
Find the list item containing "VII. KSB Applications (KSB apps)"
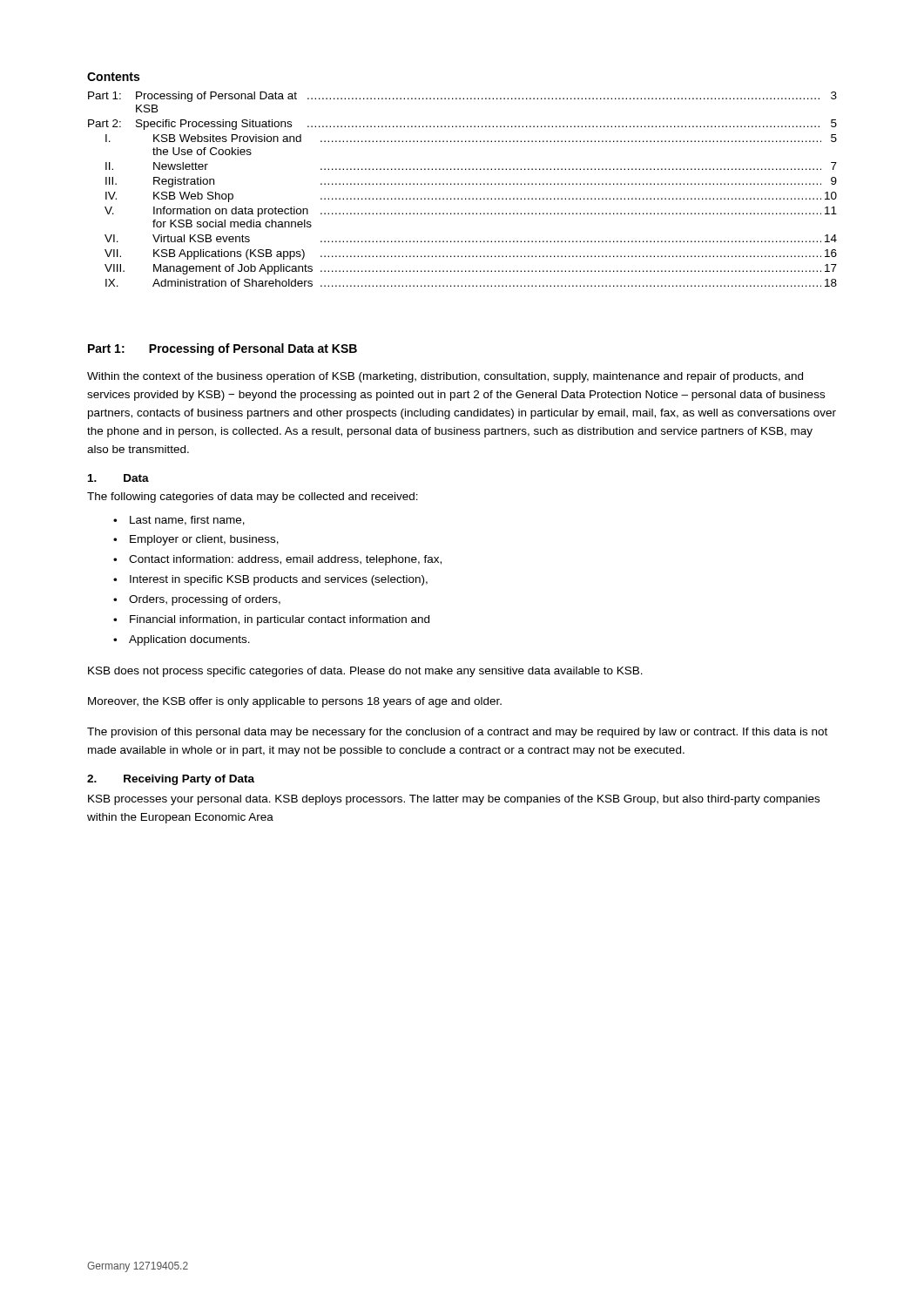pos(462,253)
